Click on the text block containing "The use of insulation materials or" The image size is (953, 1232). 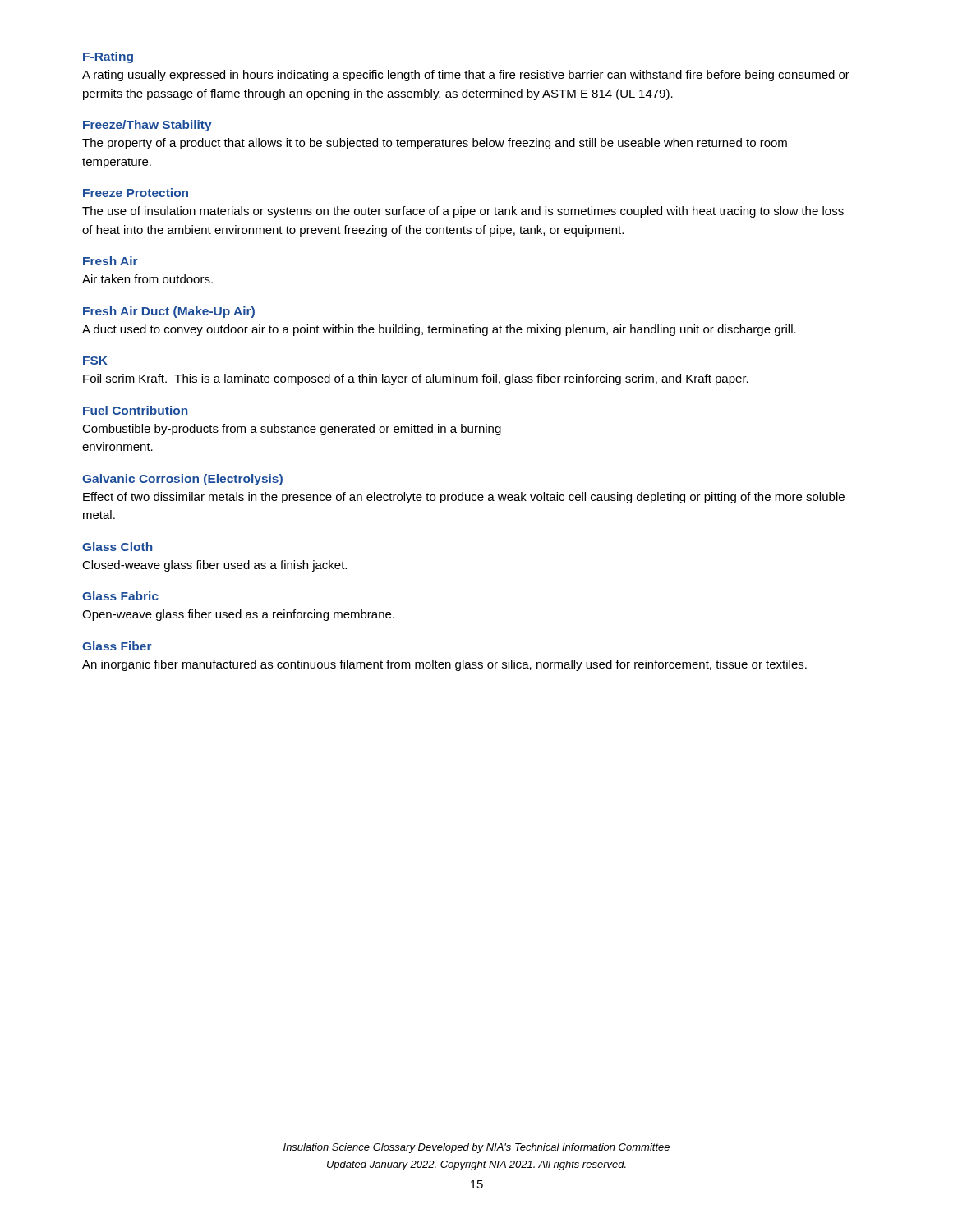click(463, 220)
